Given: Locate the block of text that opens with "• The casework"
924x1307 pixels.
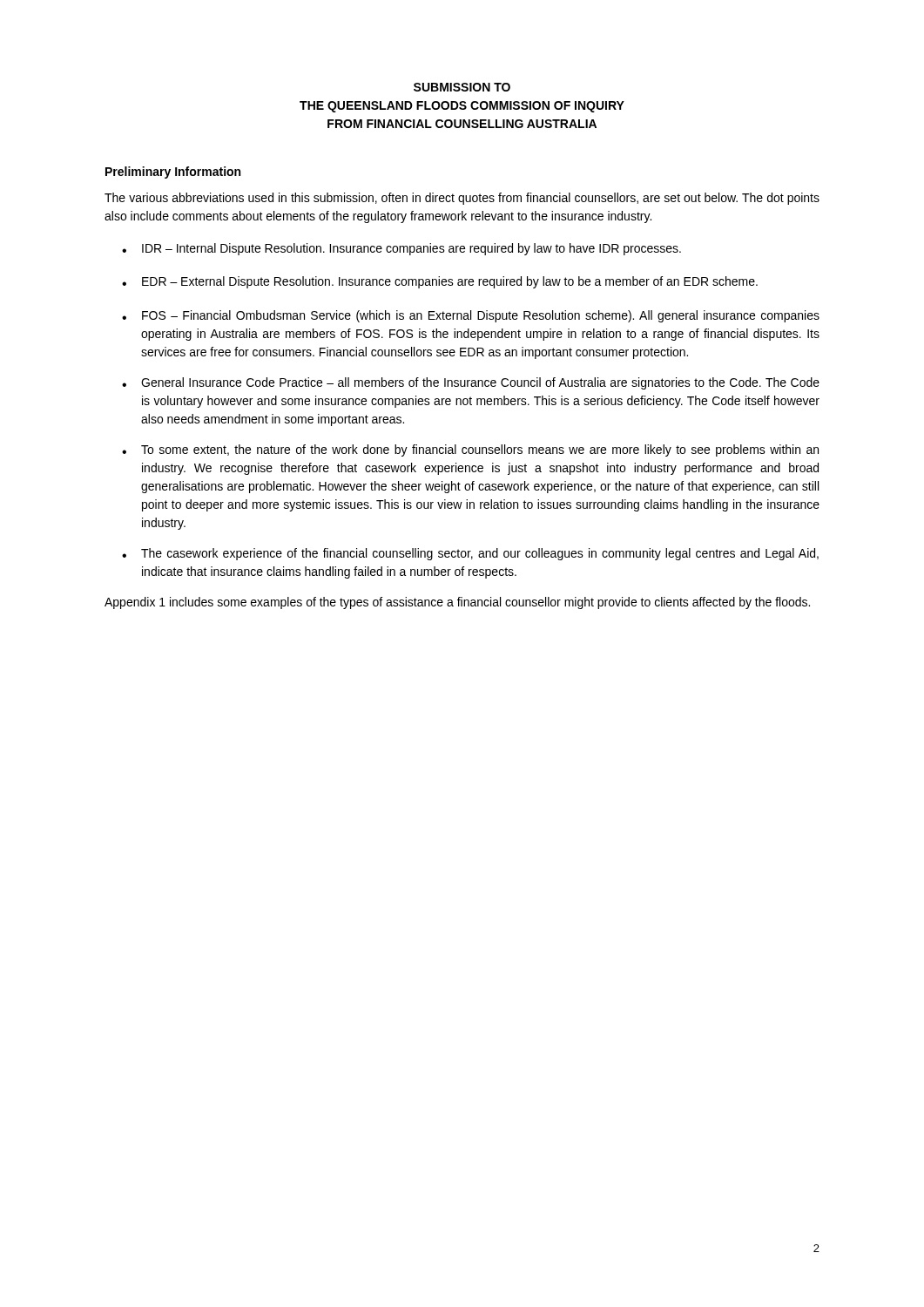Looking at the screenshot, I should (471, 563).
